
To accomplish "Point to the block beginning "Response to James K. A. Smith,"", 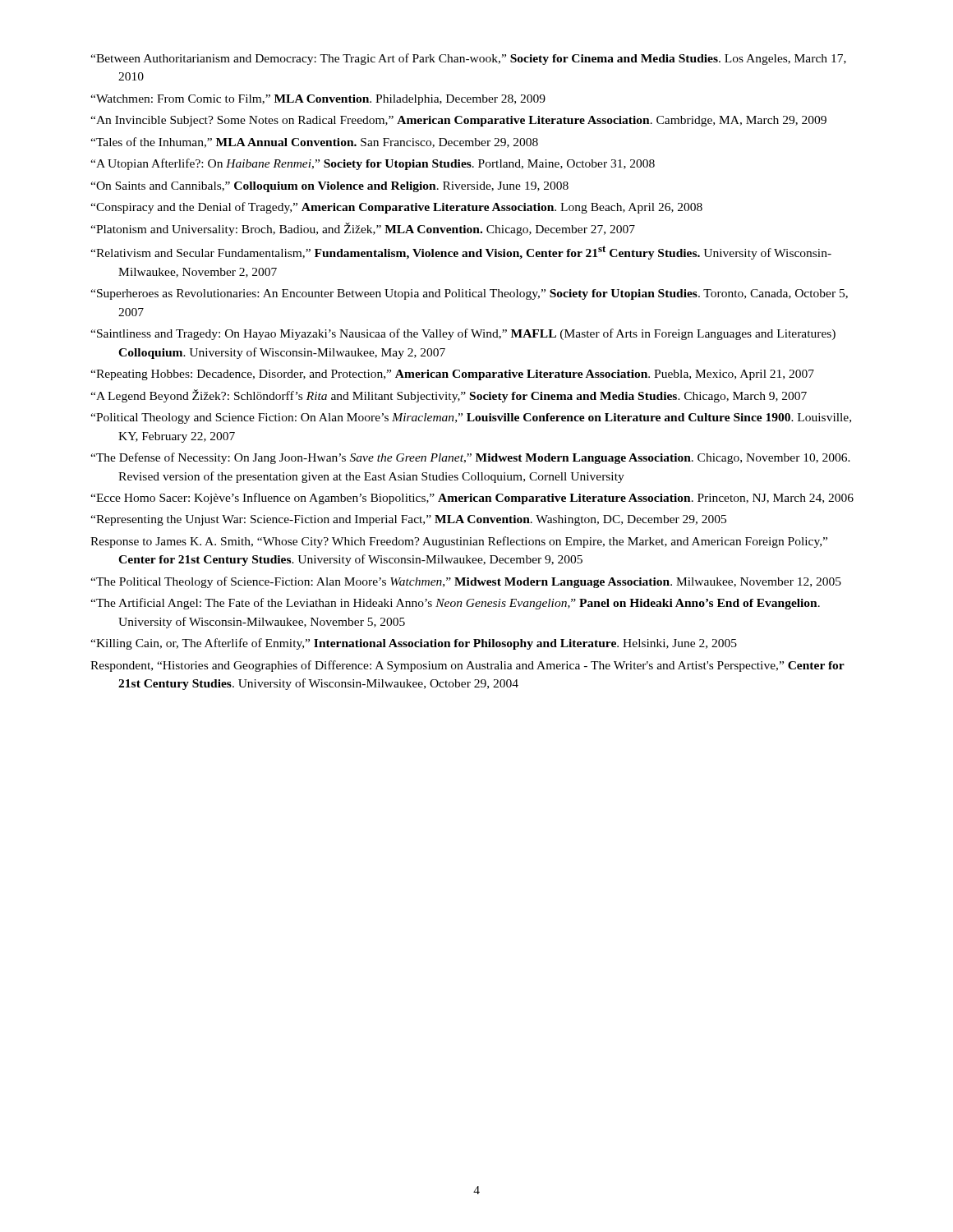I will point(459,550).
